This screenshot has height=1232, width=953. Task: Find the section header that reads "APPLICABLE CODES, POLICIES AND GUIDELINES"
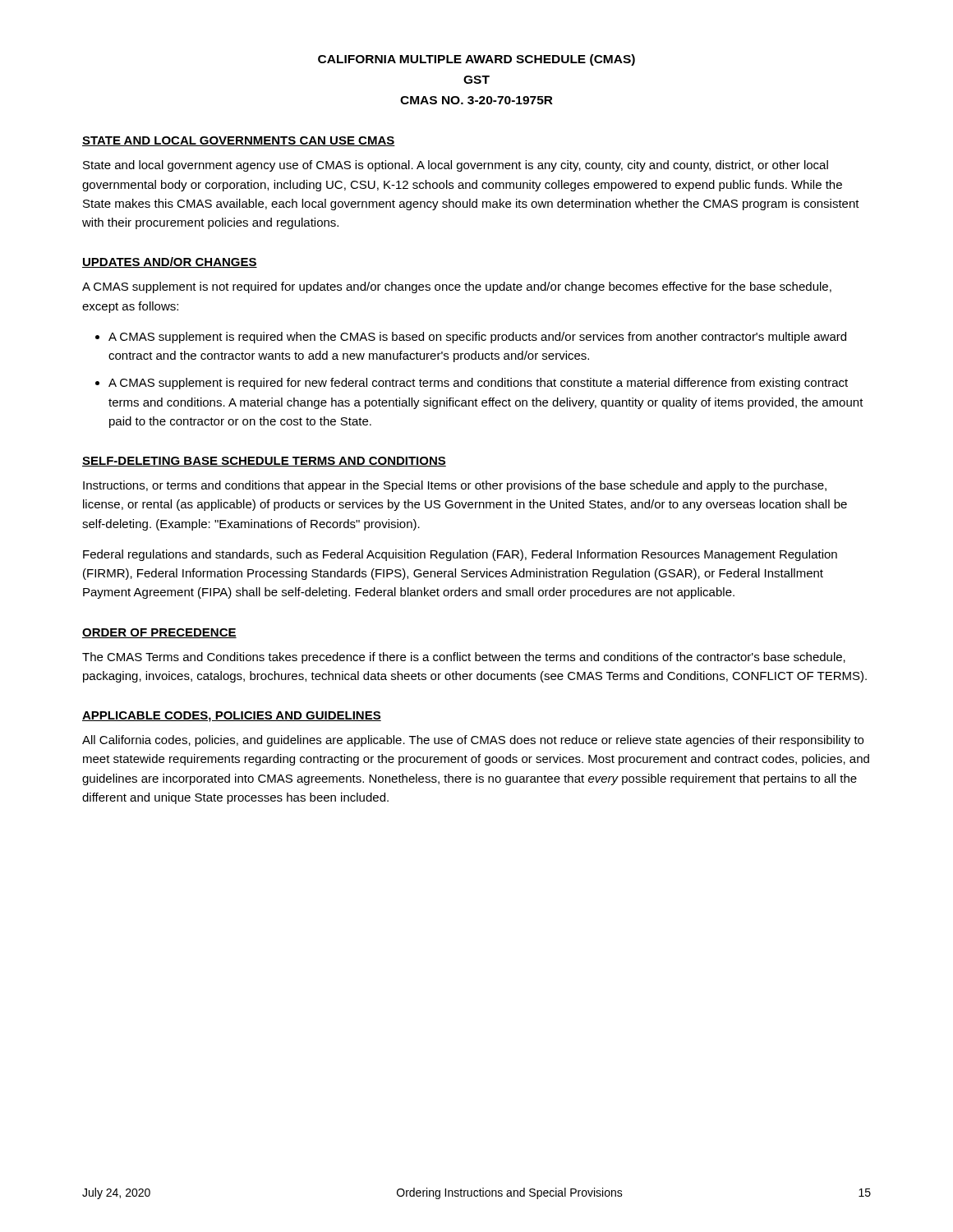click(232, 715)
